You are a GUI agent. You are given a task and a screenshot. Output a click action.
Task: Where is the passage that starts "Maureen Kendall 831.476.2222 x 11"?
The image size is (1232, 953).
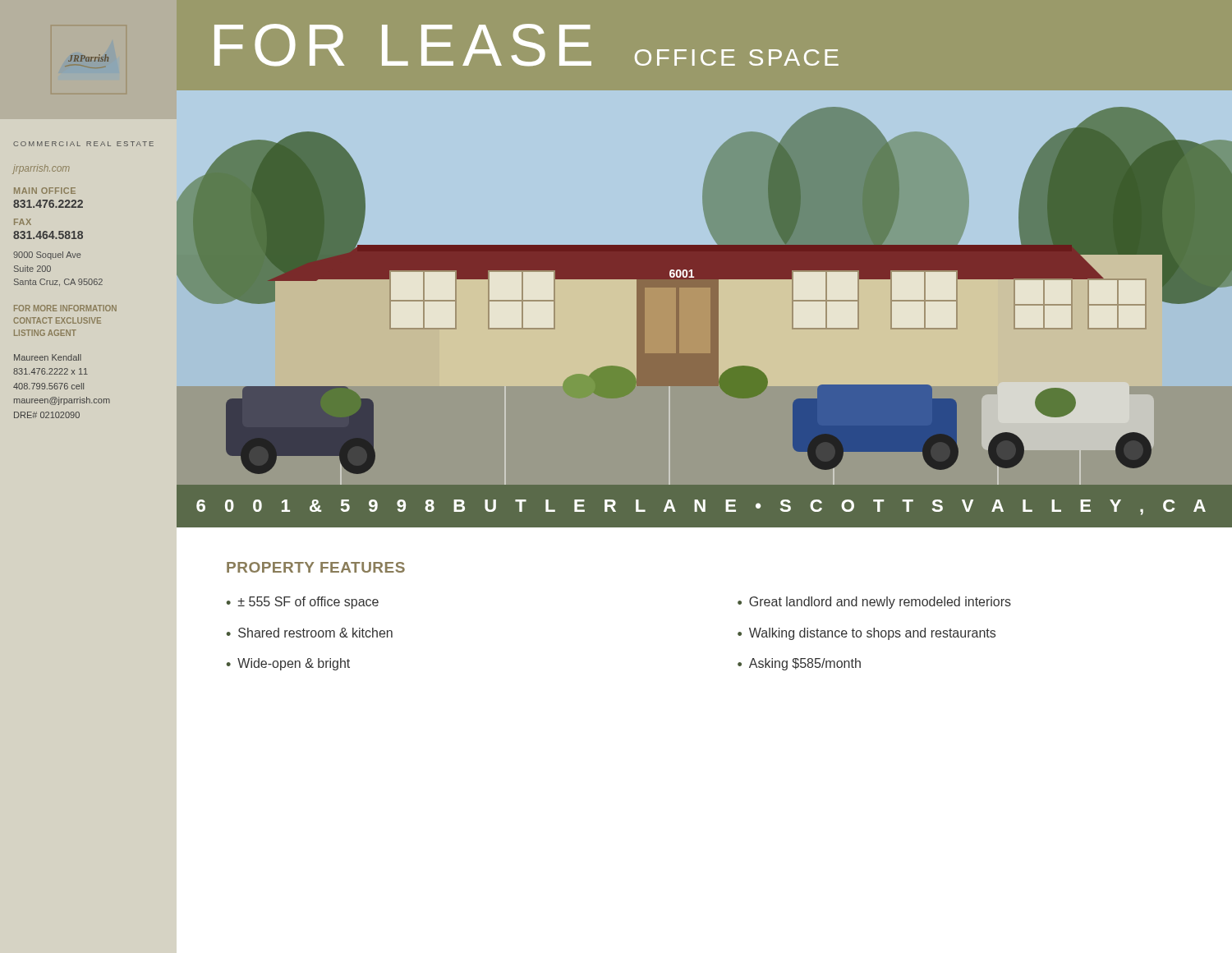(62, 386)
